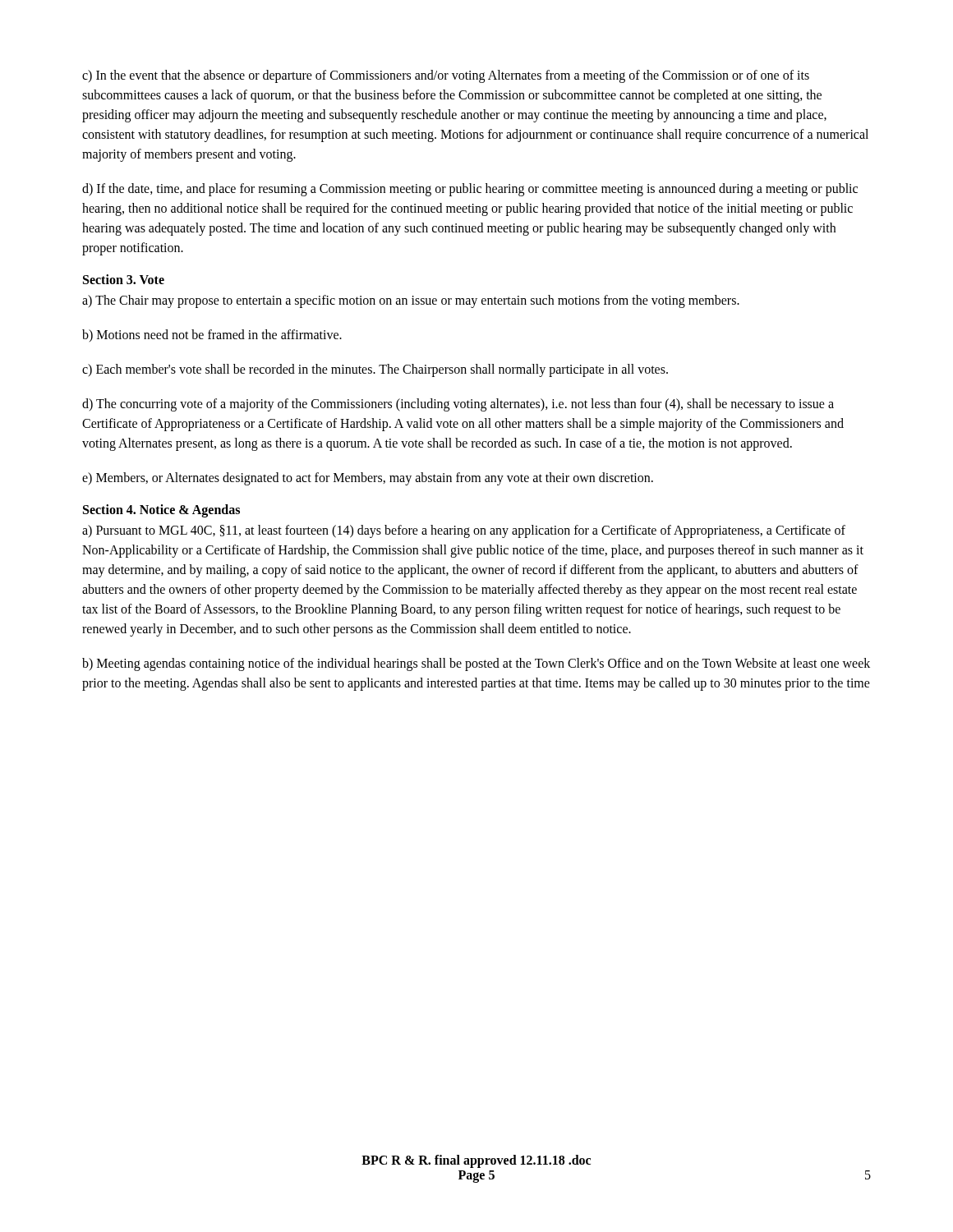Locate the text block starting "a) The Chair may"
Viewport: 953px width, 1232px height.
[411, 300]
